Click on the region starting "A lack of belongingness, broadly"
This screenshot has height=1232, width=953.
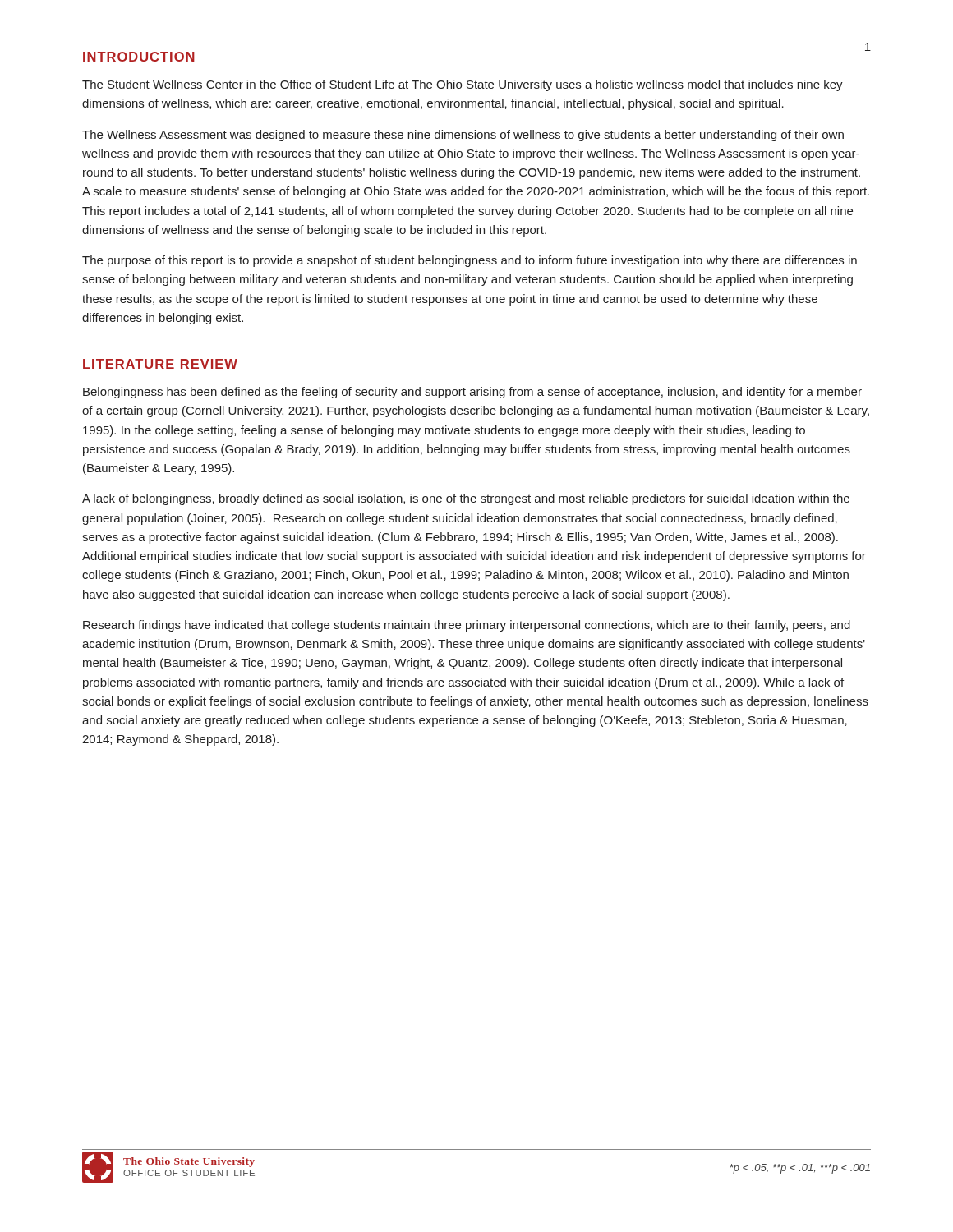point(474,546)
